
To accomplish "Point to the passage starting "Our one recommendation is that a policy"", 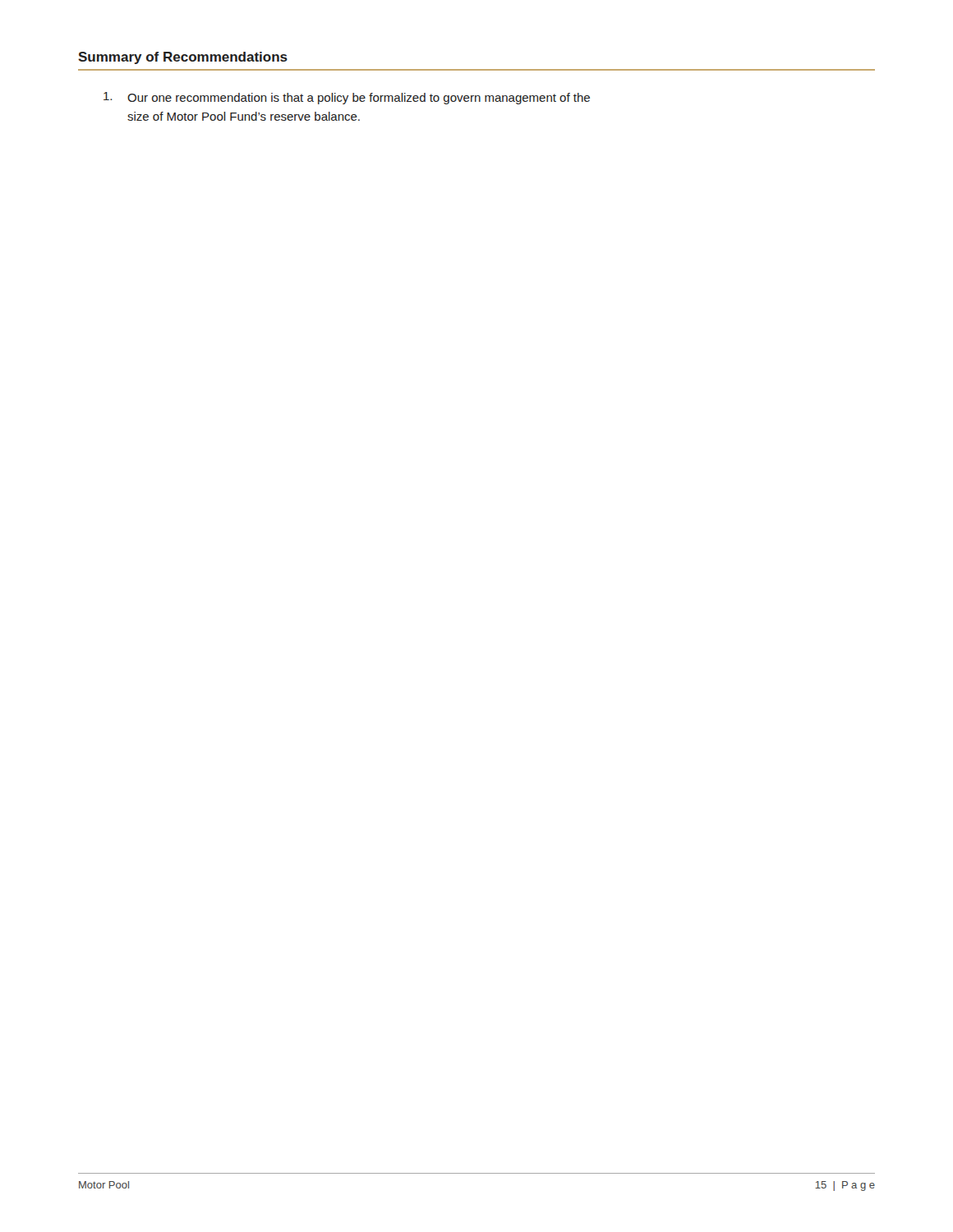I will (x=347, y=107).
